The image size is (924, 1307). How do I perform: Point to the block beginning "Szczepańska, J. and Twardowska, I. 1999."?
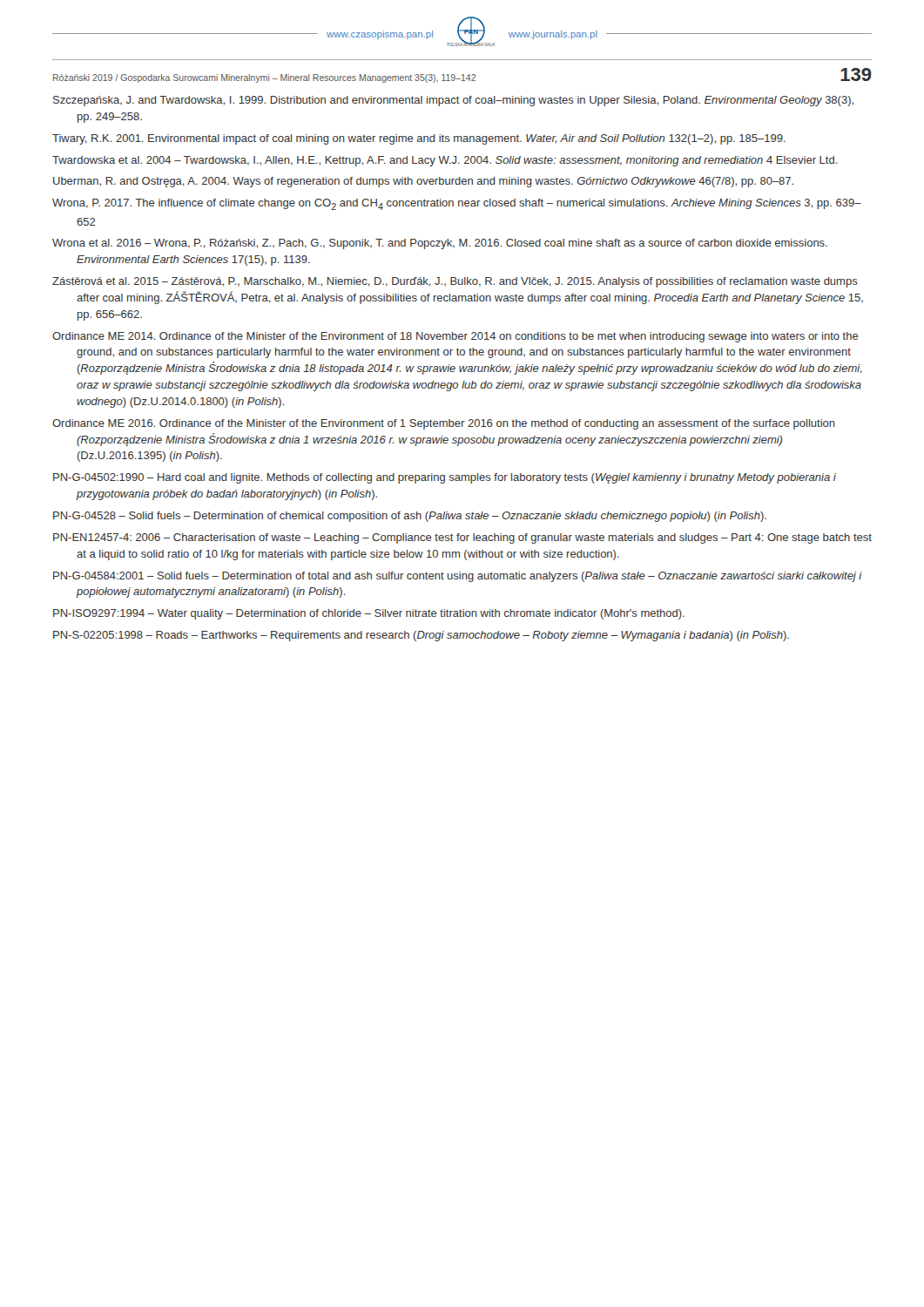pyautogui.click(x=453, y=108)
